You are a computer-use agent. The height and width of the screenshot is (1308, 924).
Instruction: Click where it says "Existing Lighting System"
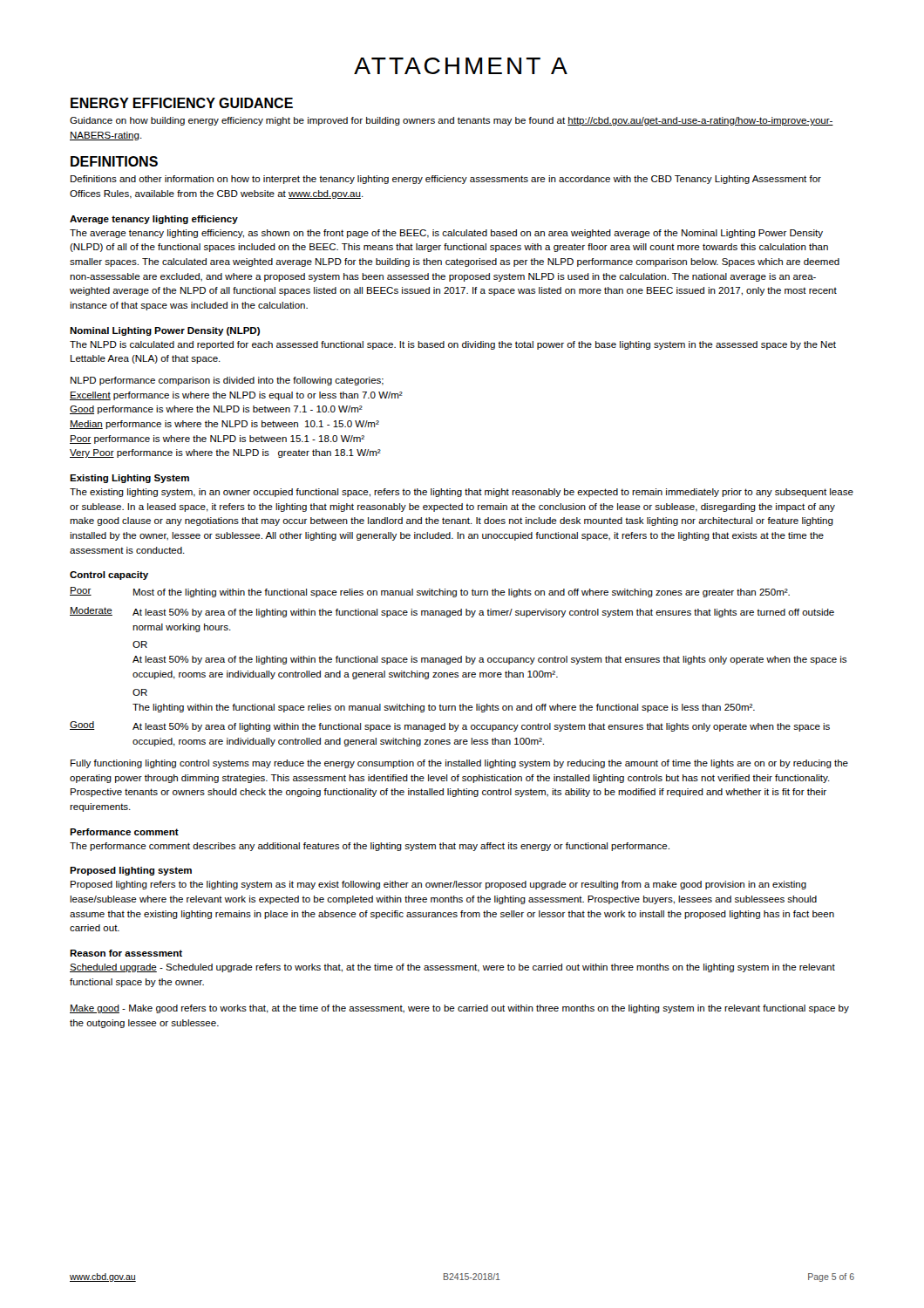(x=130, y=478)
